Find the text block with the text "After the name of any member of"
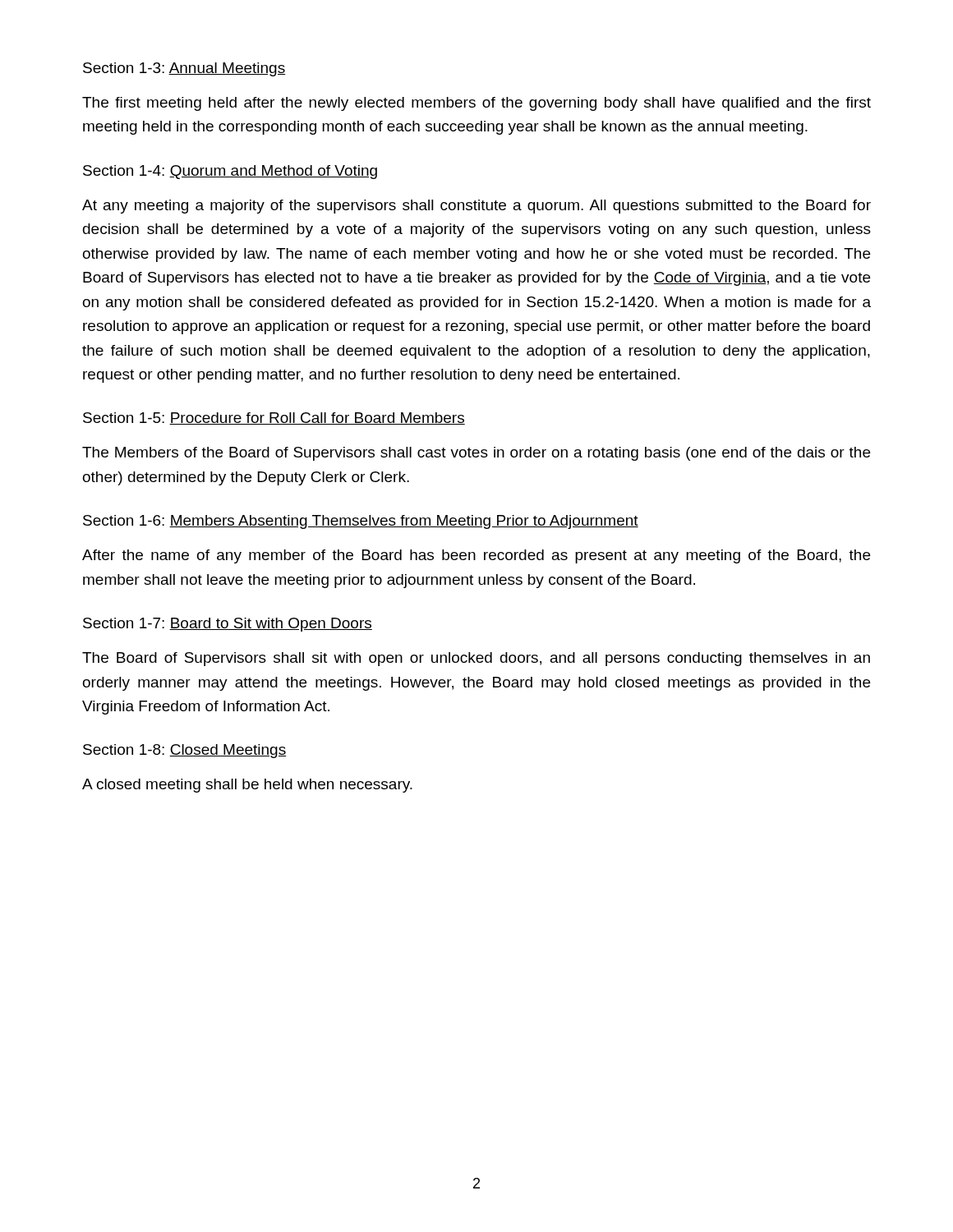Viewport: 953px width, 1232px height. (476, 567)
